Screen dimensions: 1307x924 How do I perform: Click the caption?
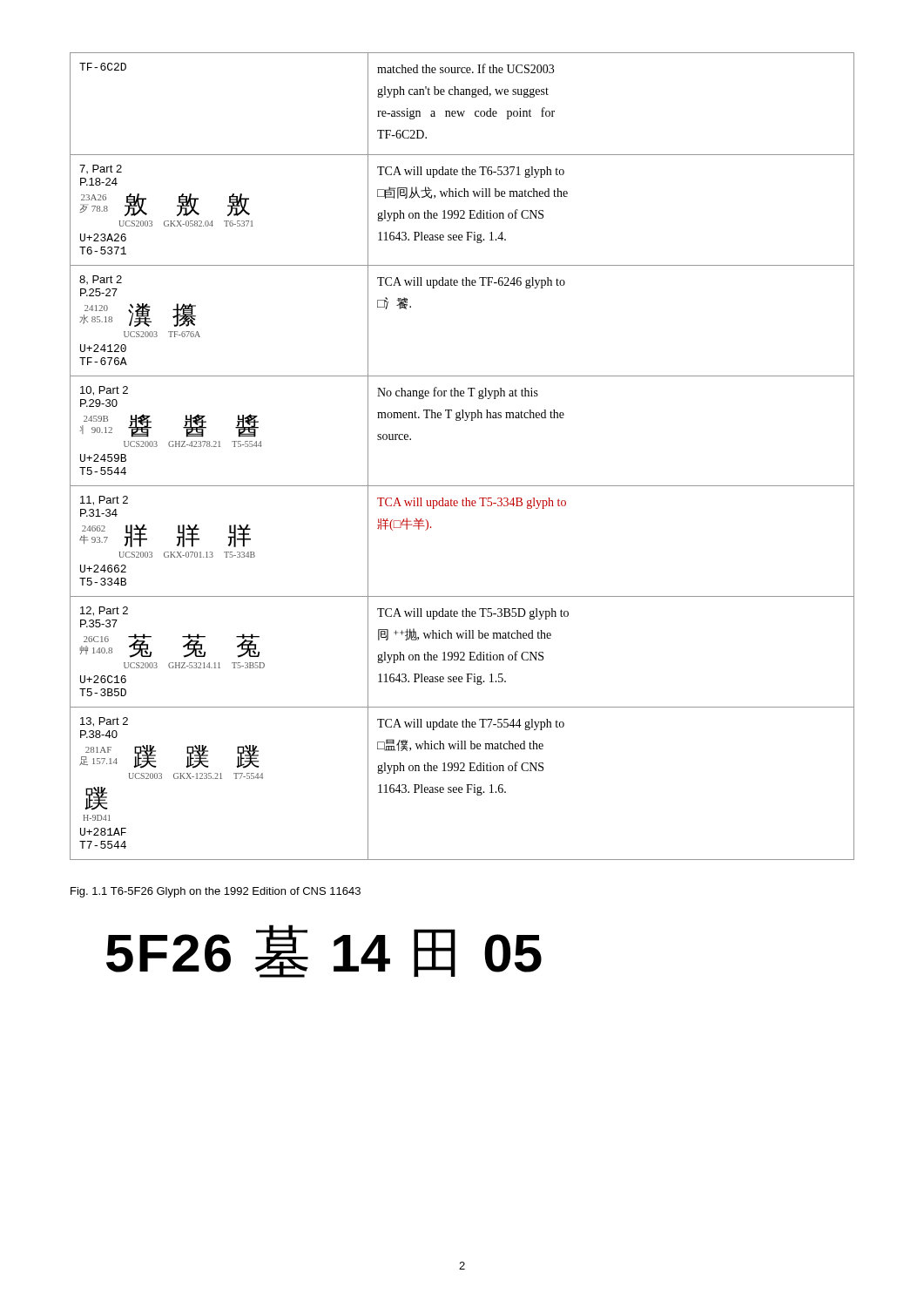215,891
